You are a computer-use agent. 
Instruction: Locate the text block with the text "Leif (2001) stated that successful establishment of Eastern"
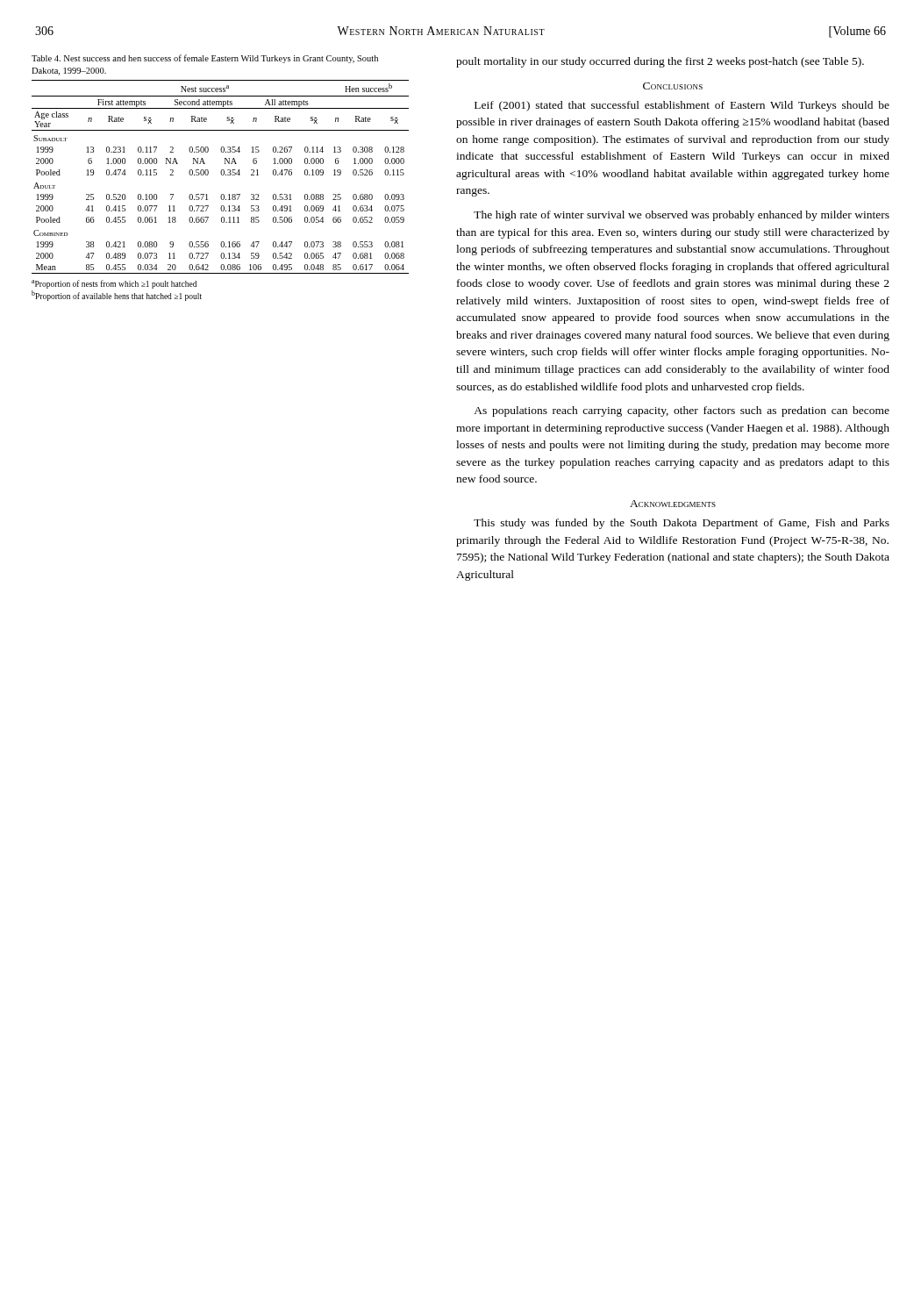click(x=673, y=148)
